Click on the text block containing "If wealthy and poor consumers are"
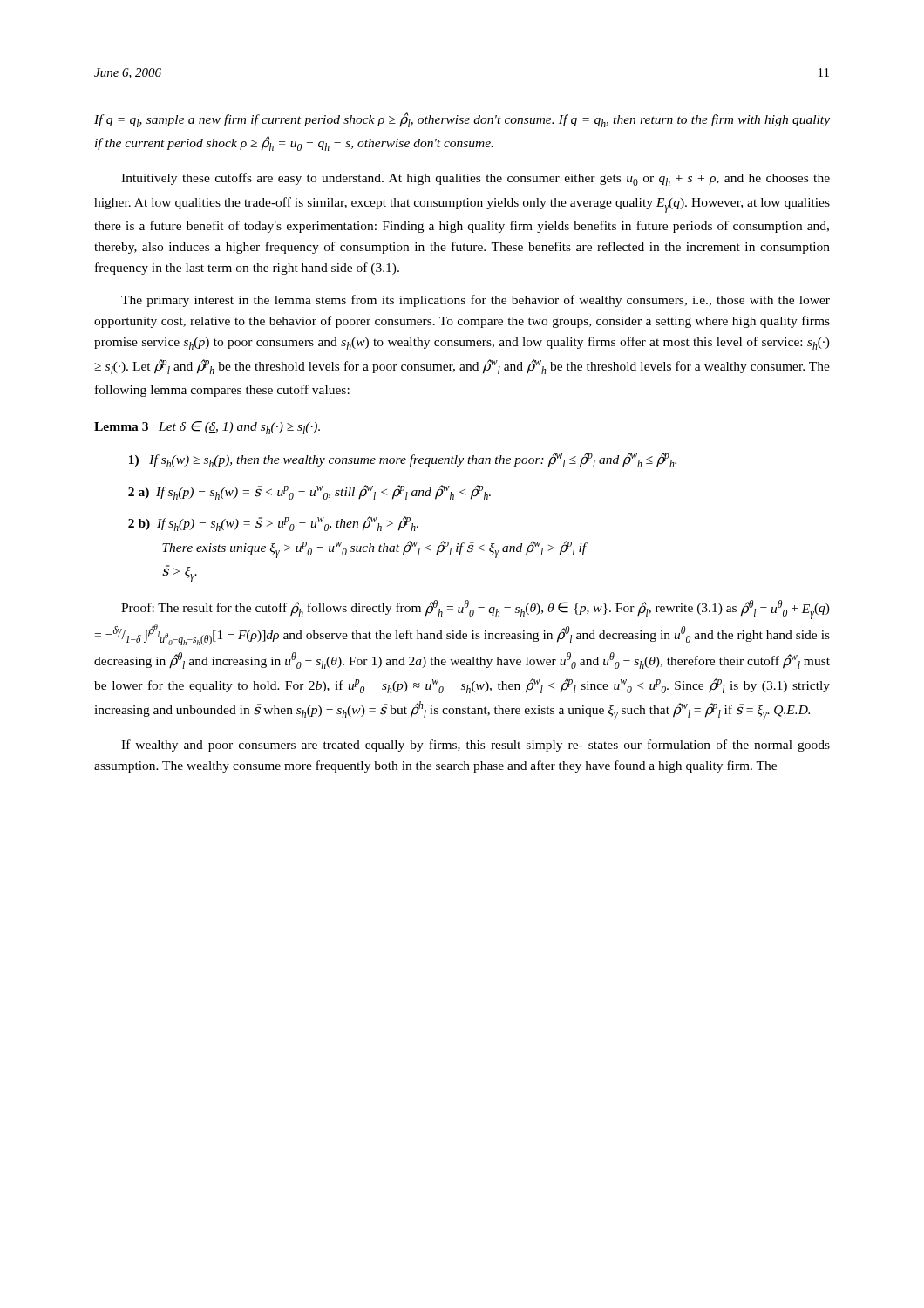This screenshot has width=924, height=1308. 462,755
